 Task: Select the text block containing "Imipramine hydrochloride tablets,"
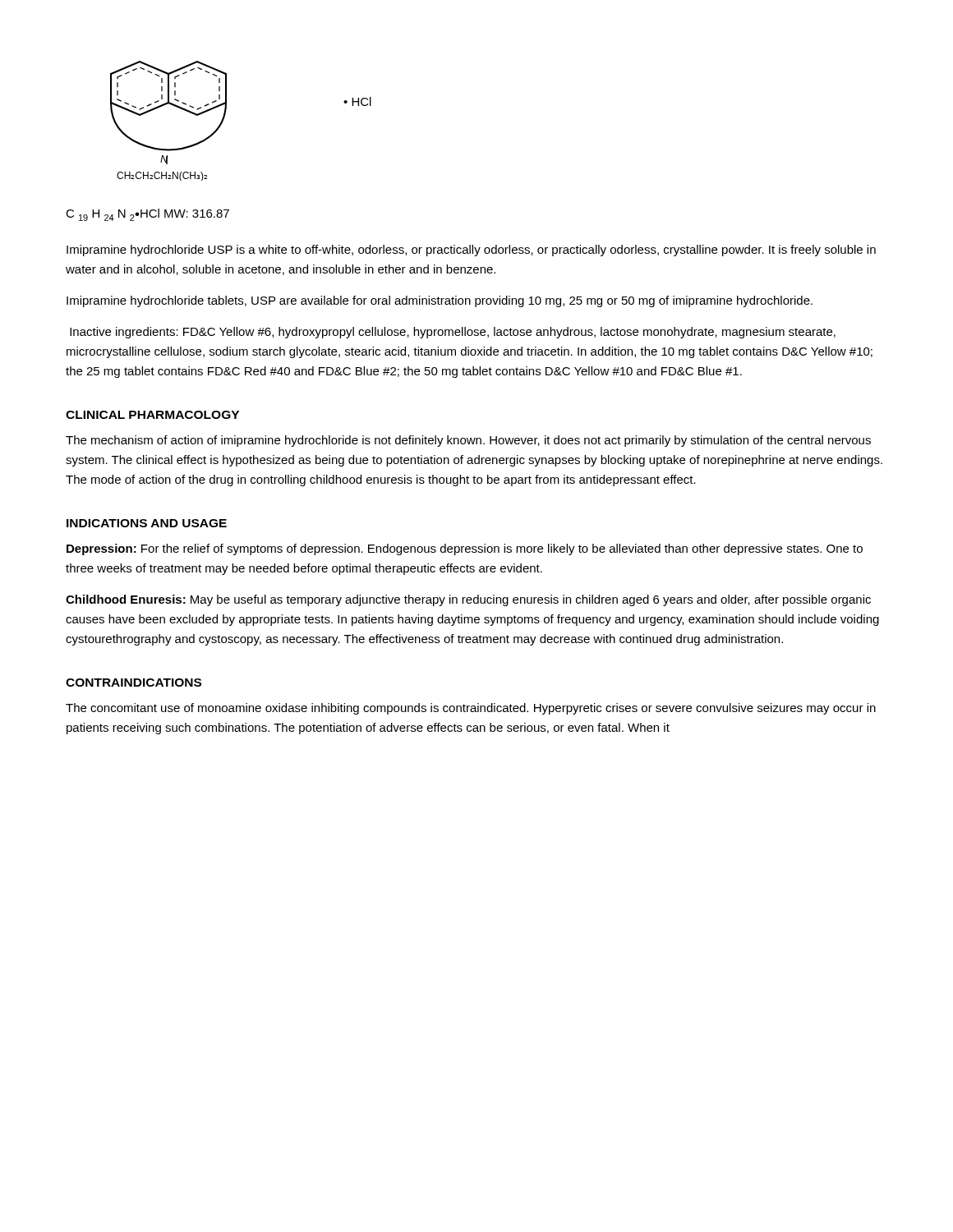(440, 300)
